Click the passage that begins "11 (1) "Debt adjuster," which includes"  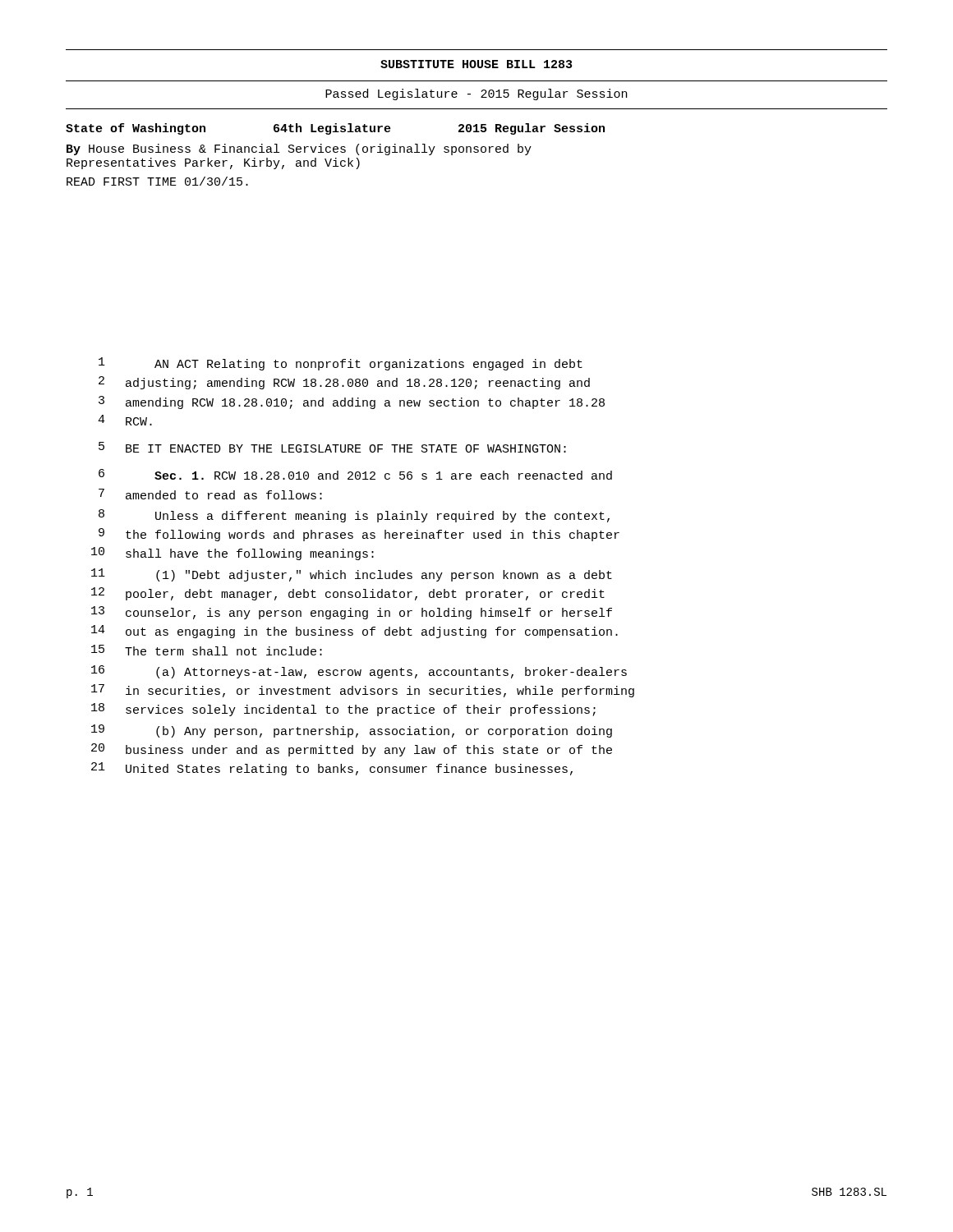[x=476, y=576]
